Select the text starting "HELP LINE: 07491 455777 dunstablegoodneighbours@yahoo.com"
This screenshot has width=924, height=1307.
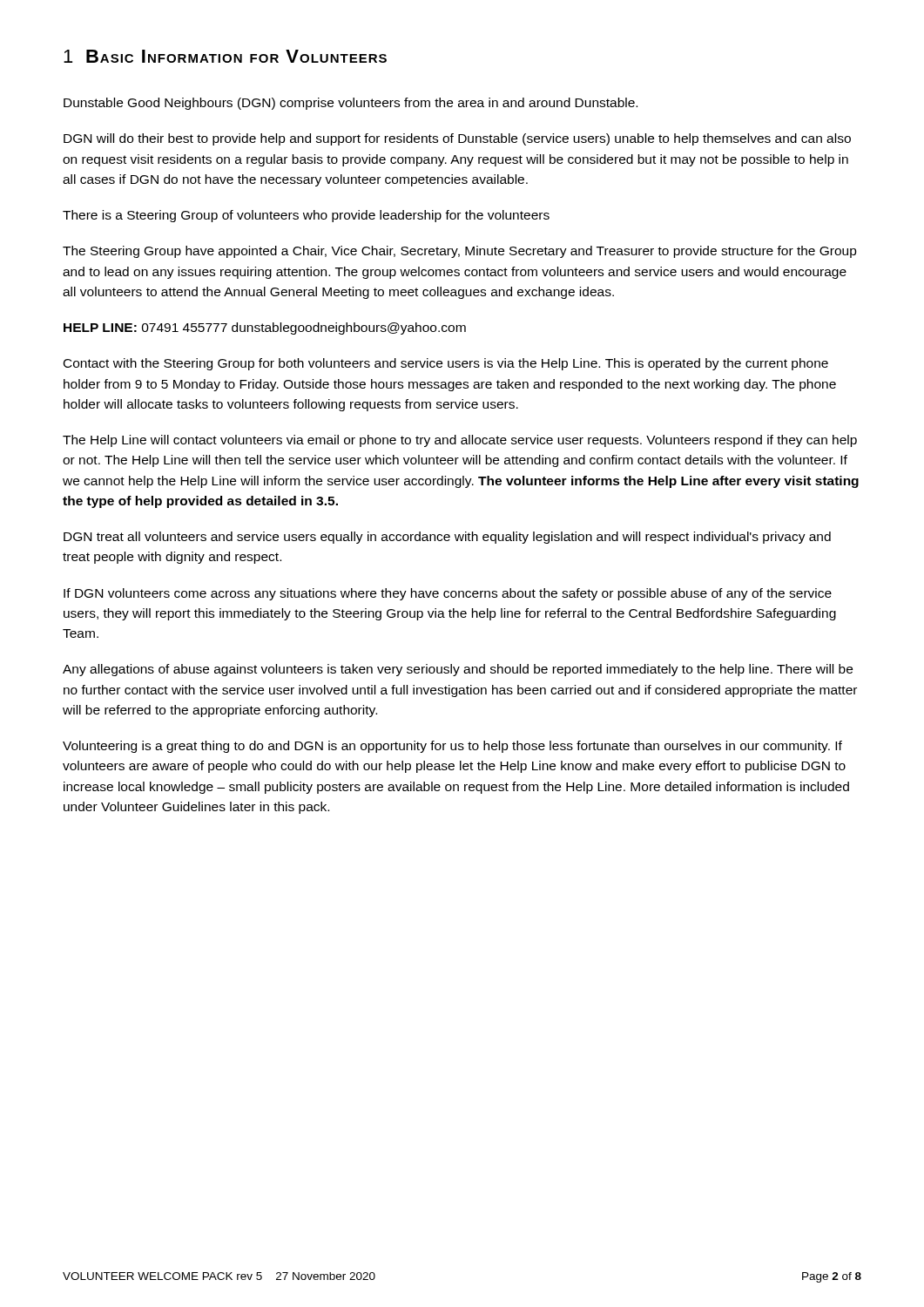265,327
